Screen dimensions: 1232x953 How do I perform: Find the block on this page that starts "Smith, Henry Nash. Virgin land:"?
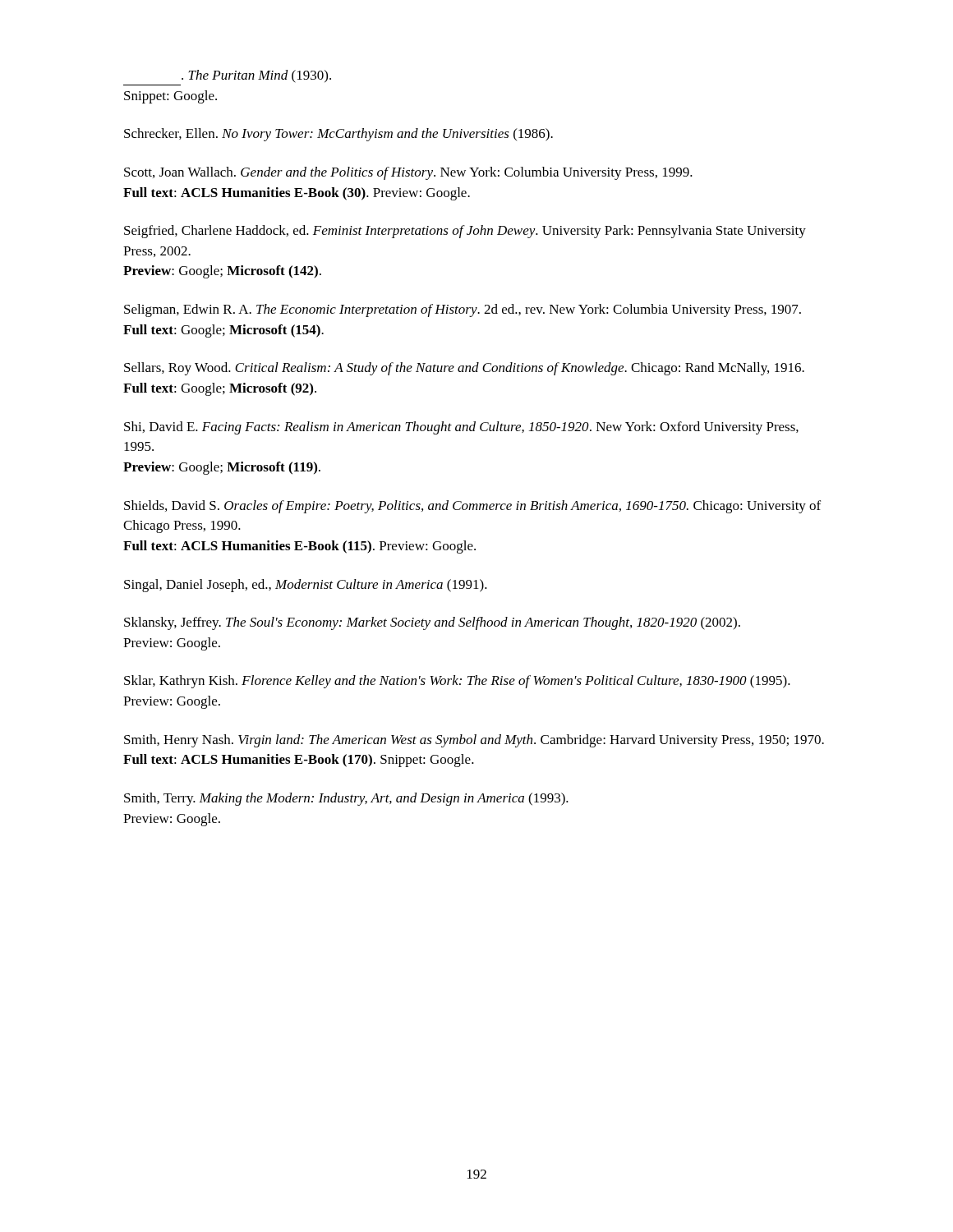coord(476,750)
